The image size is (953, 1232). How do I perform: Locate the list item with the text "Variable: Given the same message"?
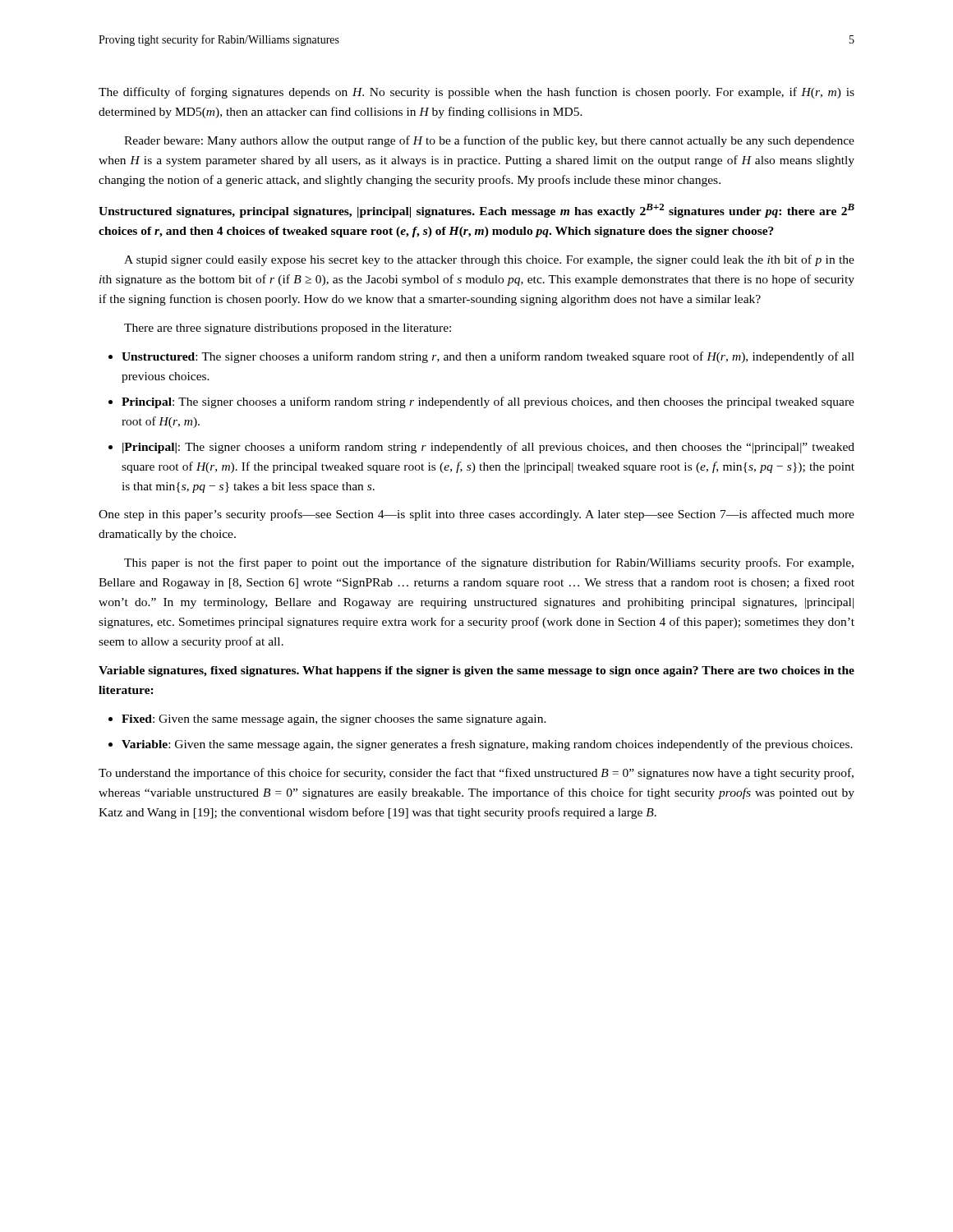(x=487, y=744)
